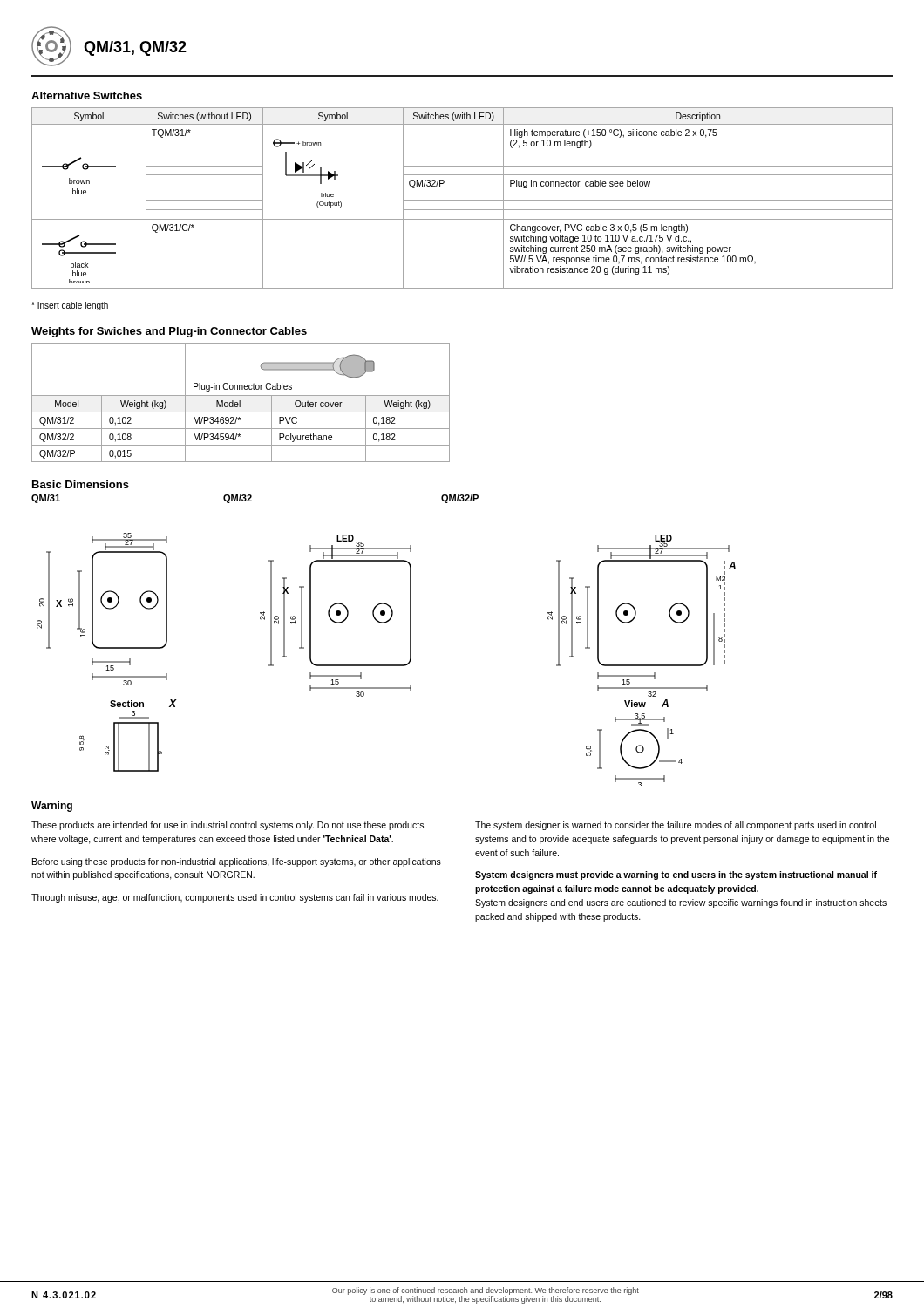The height and width of the screenshot is (1308, 924).
Task: Locate the text block with the text "Through misuse, age,"
Action: [235, 897]
